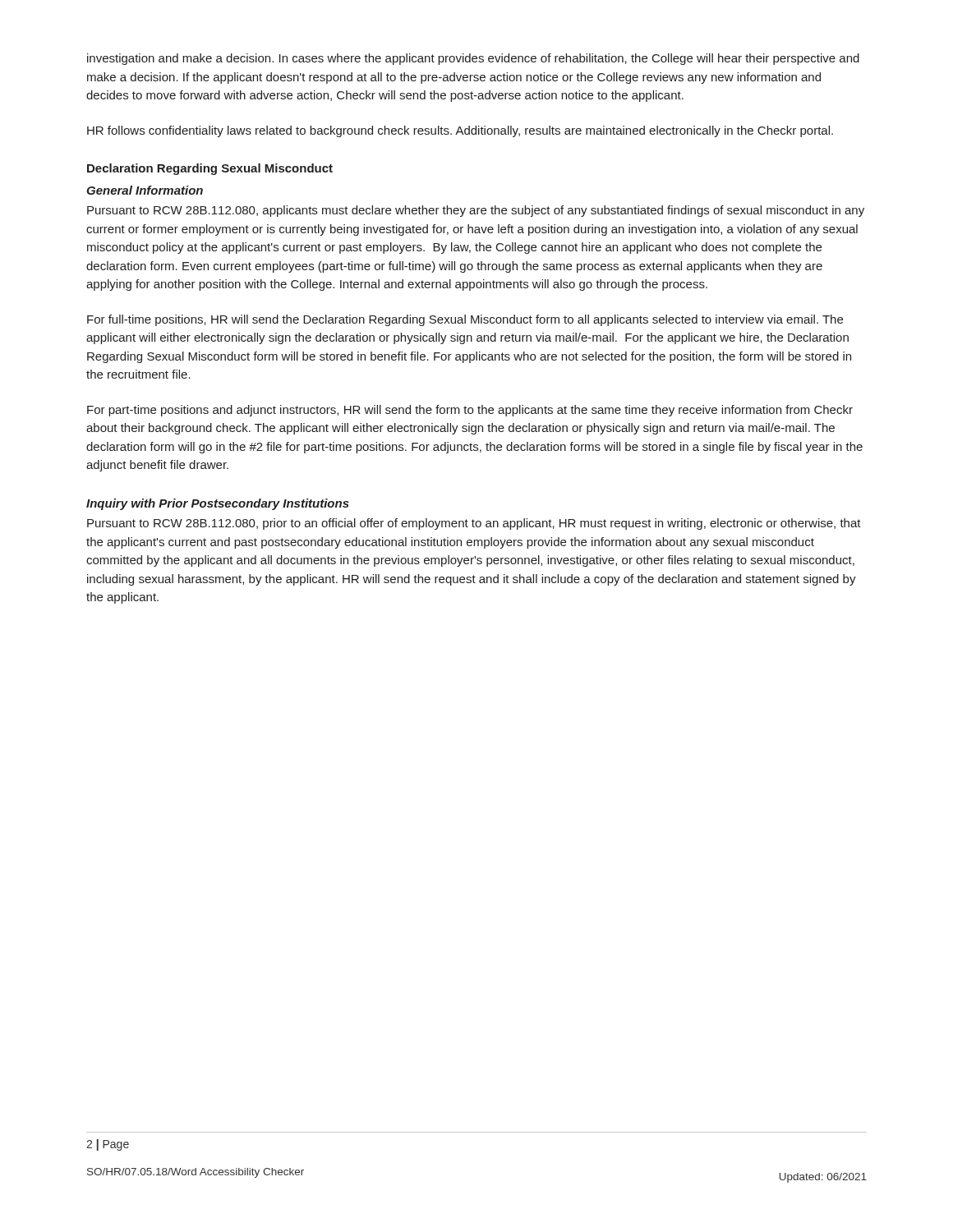Click the passage that begins "HR follows confidentiality"

tap(476, 130)
